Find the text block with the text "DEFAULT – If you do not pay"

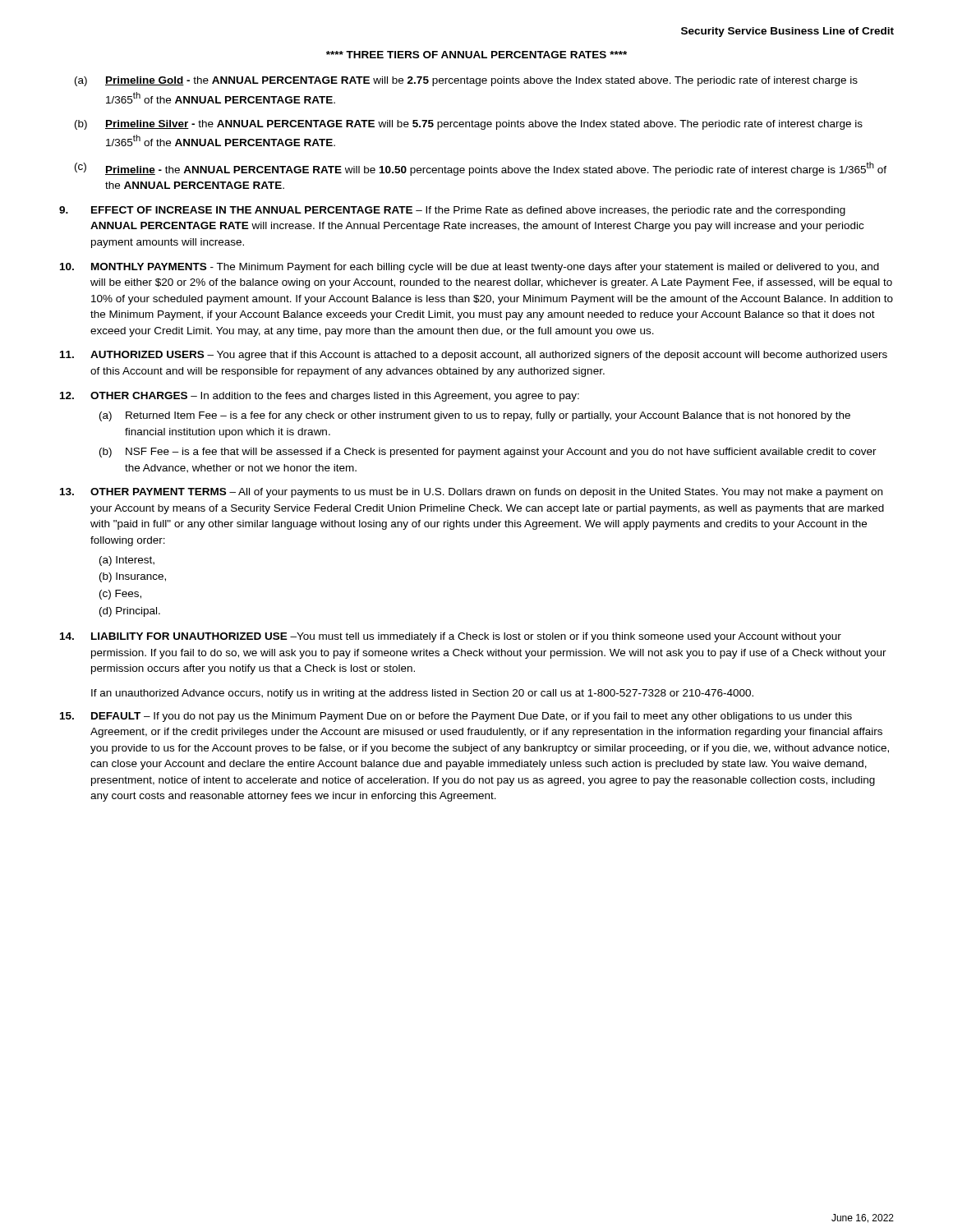coord(476,756)
